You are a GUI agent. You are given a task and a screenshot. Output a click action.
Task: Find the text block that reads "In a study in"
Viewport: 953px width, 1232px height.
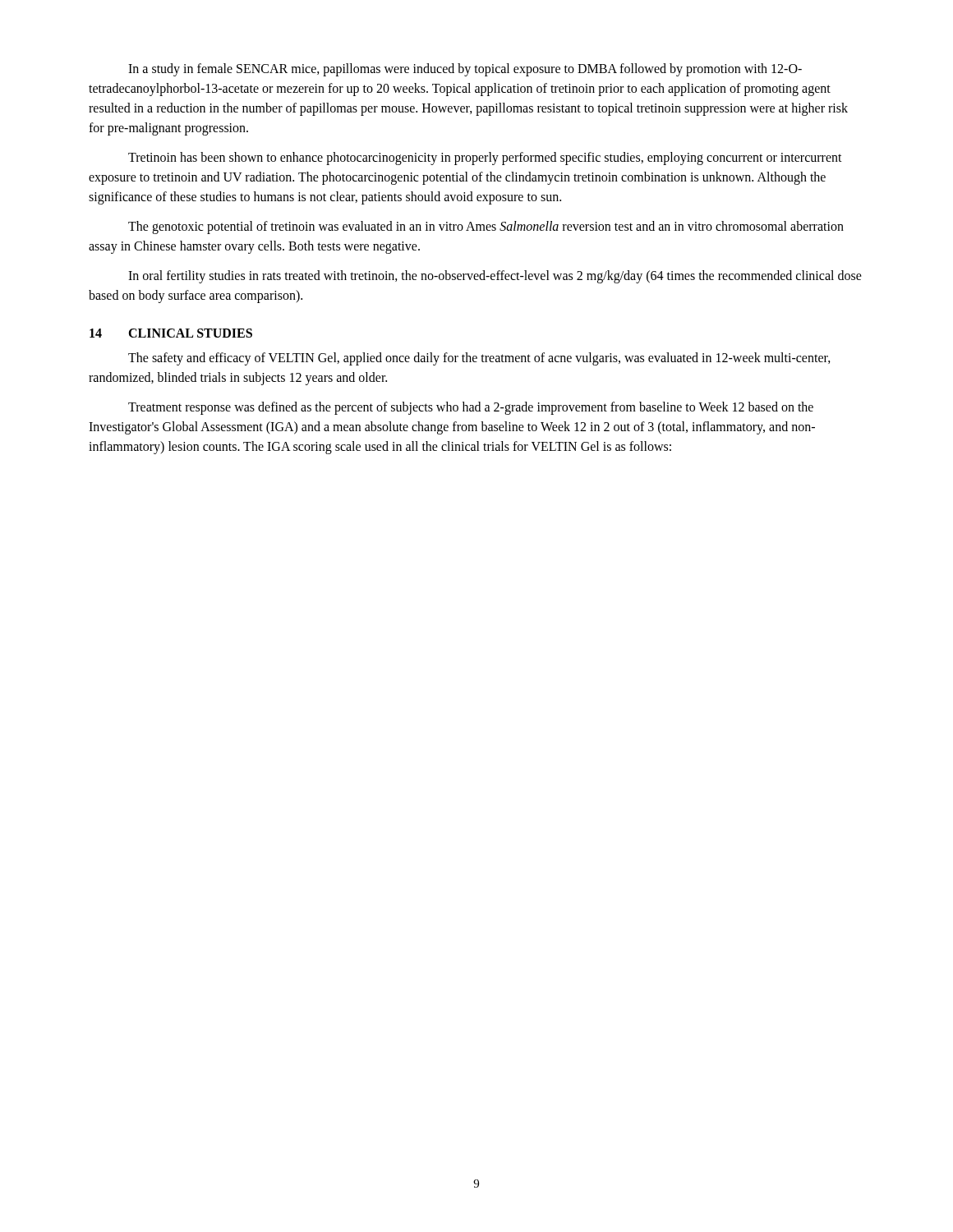click(468, 98)
